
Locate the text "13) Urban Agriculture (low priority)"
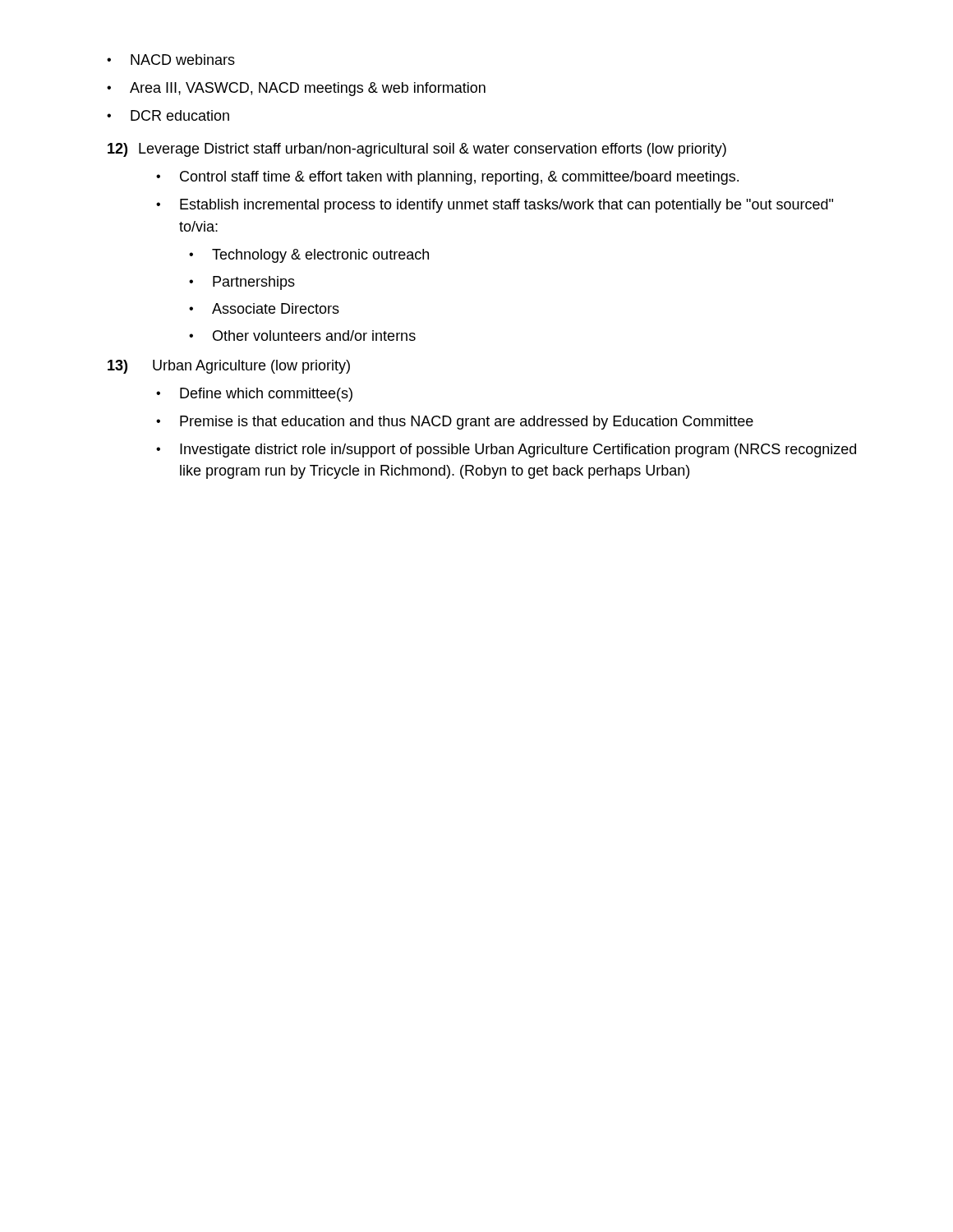point(229,367)
